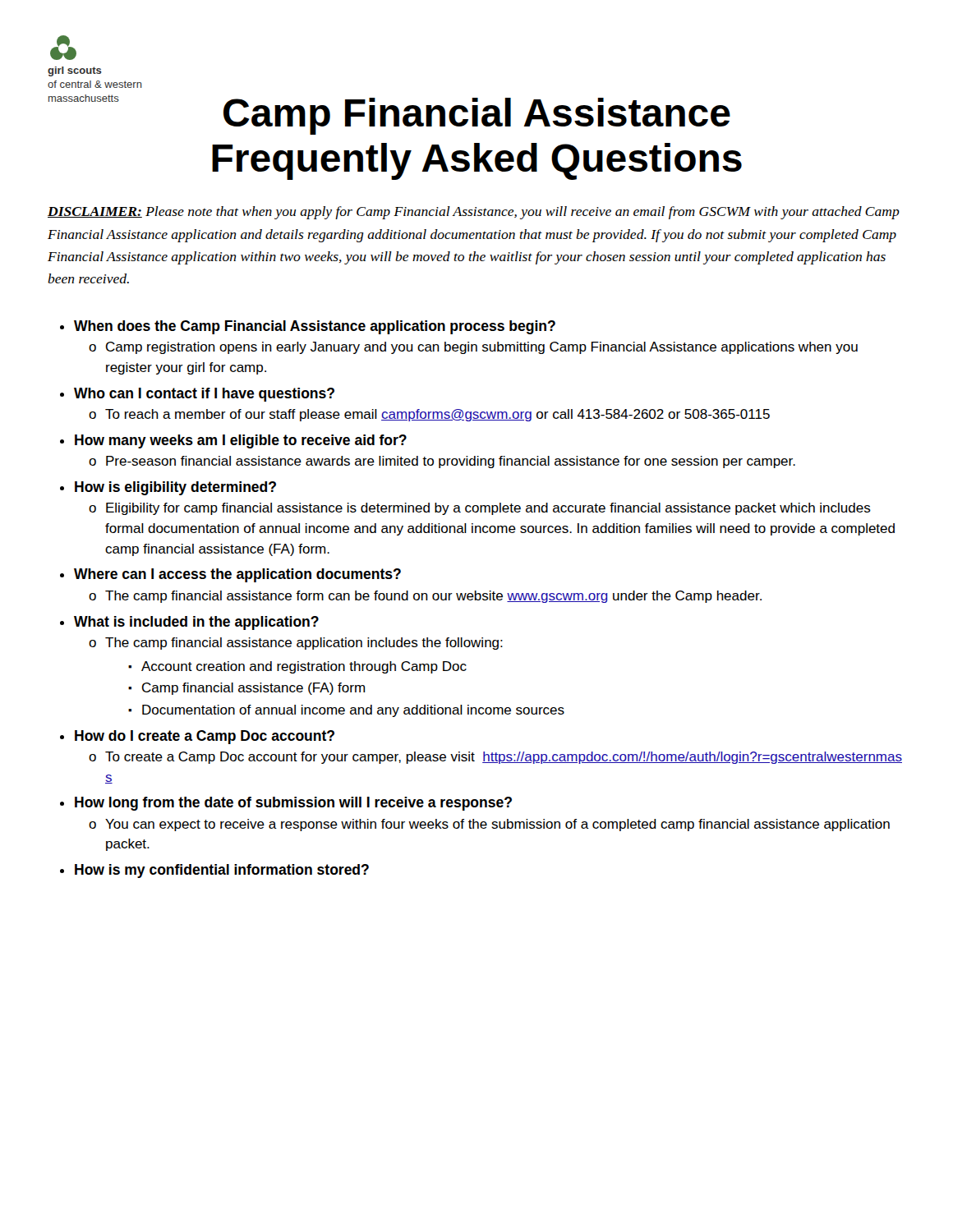Find the logo
The image size is (953, 1232).
point(113,68)
